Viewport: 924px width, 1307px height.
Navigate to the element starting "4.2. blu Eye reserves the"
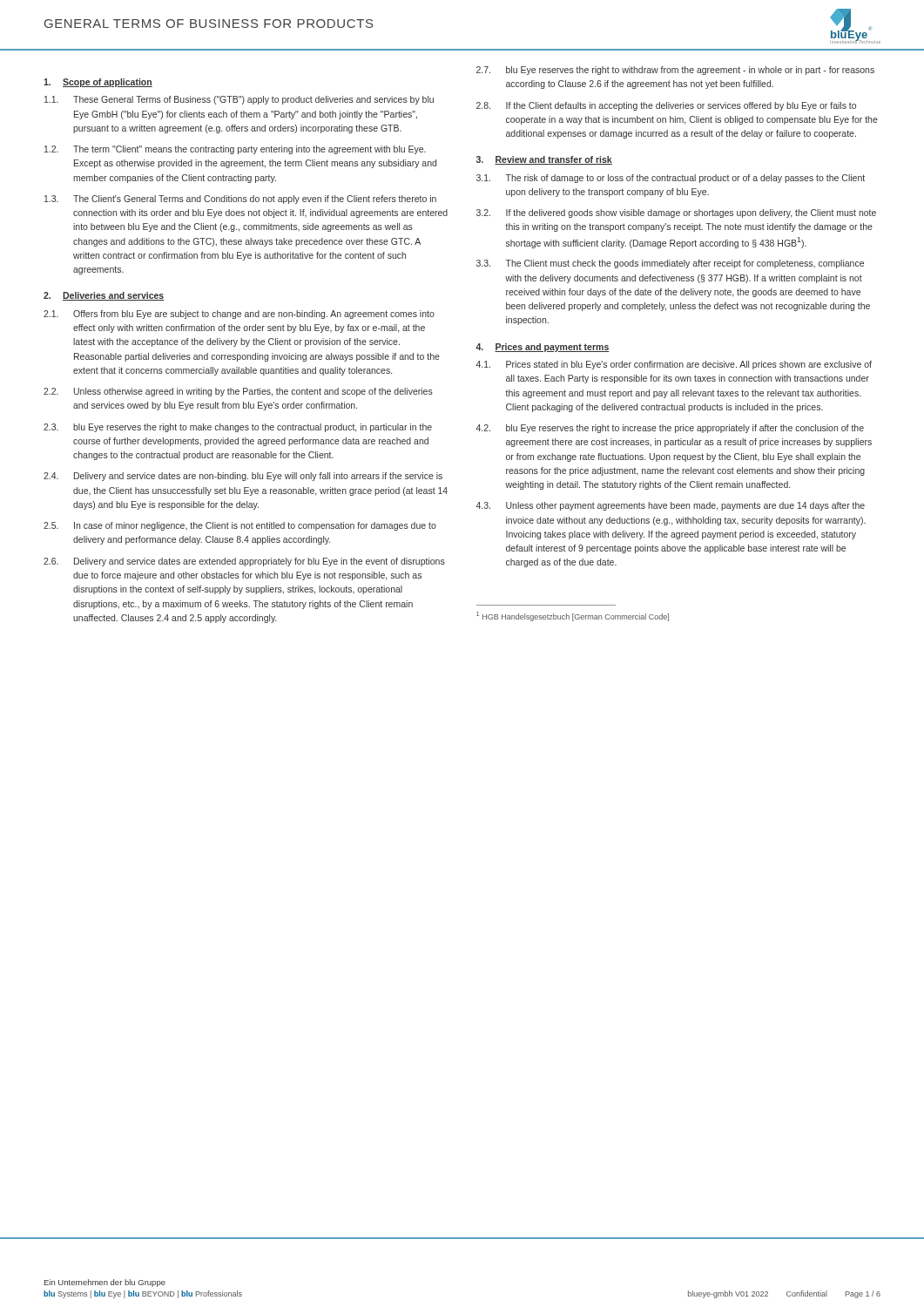[678, 456]
